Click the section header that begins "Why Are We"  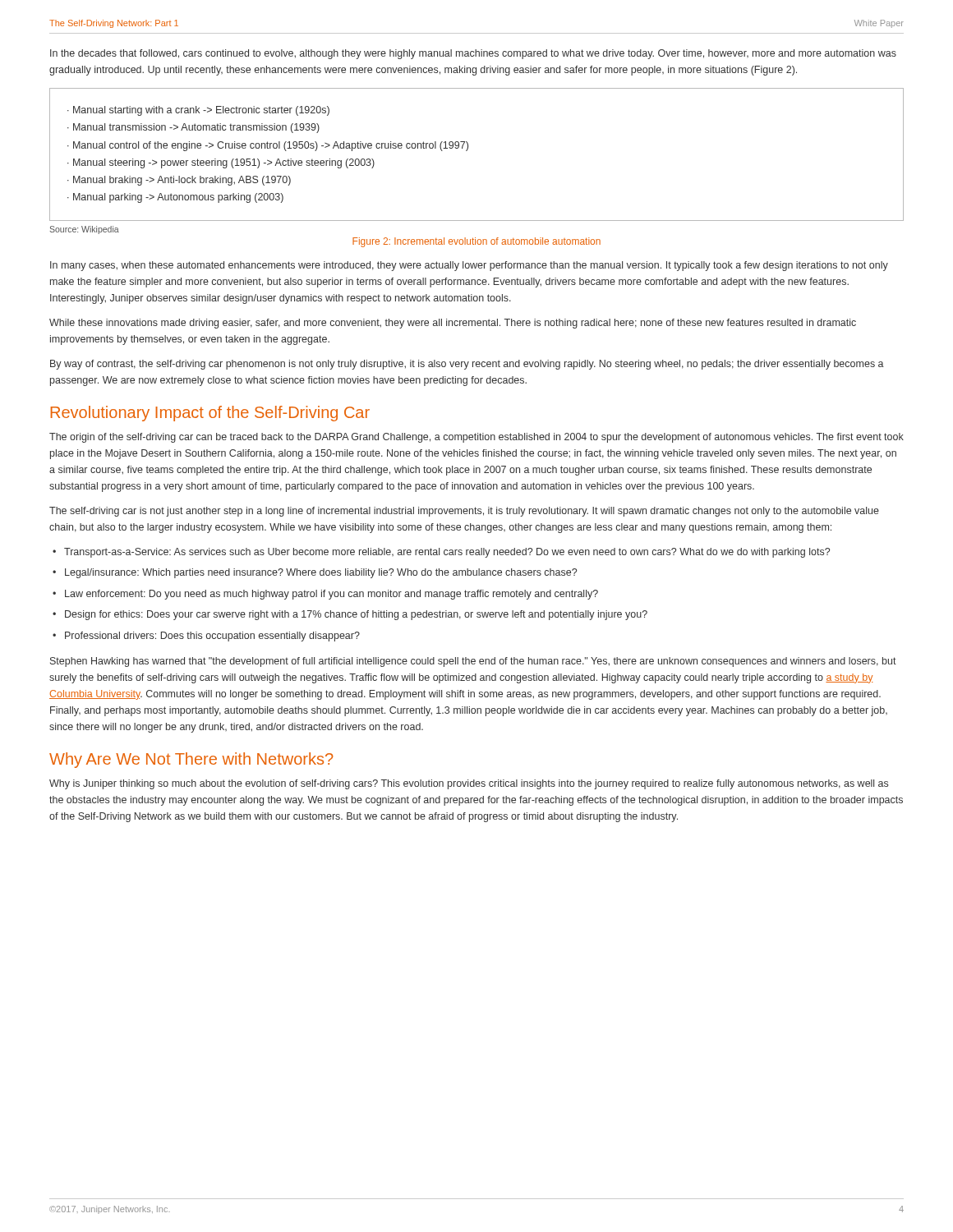[191, 759]
